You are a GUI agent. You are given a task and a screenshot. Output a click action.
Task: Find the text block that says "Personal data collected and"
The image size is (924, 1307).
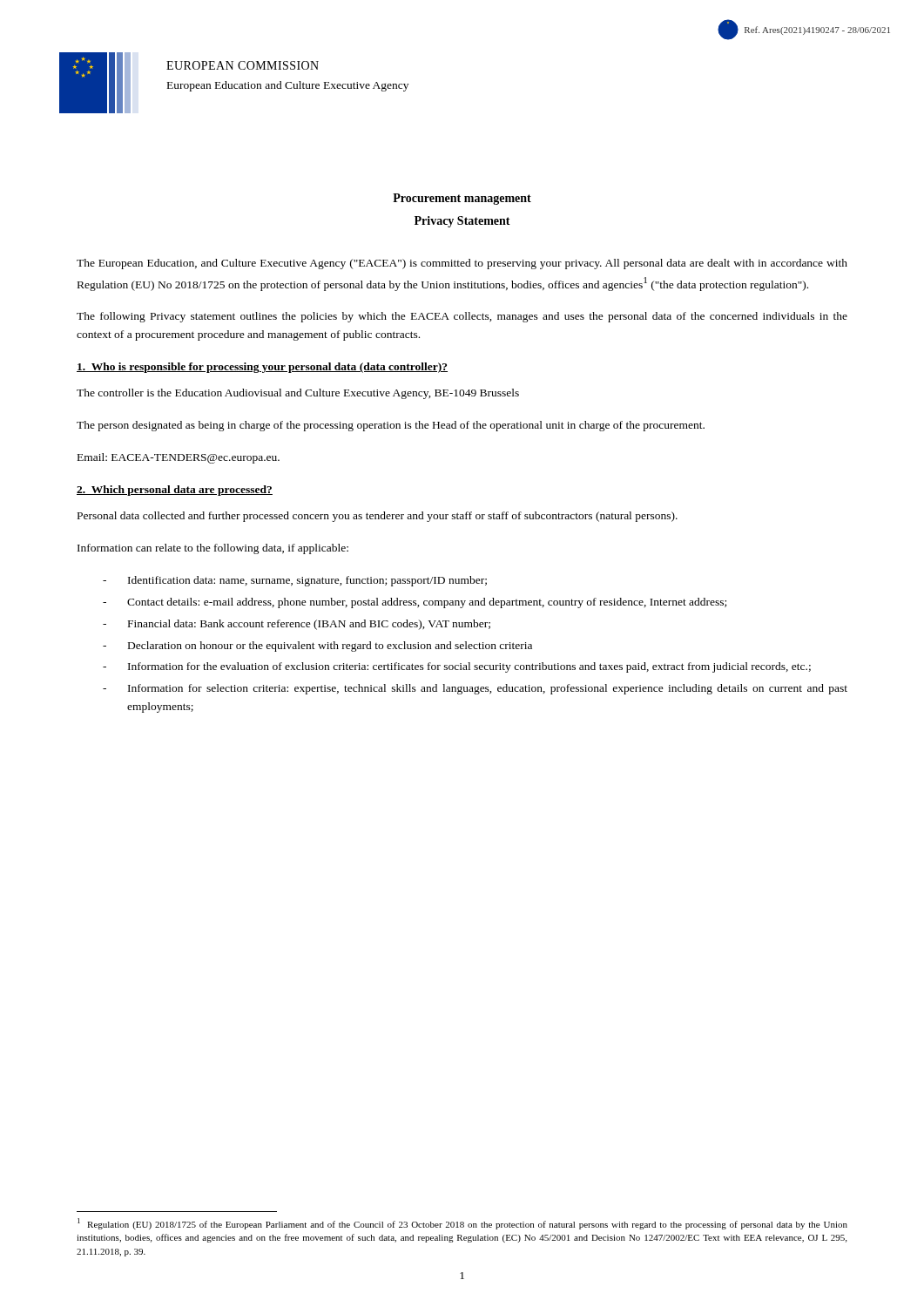click(x=377, y=515)
